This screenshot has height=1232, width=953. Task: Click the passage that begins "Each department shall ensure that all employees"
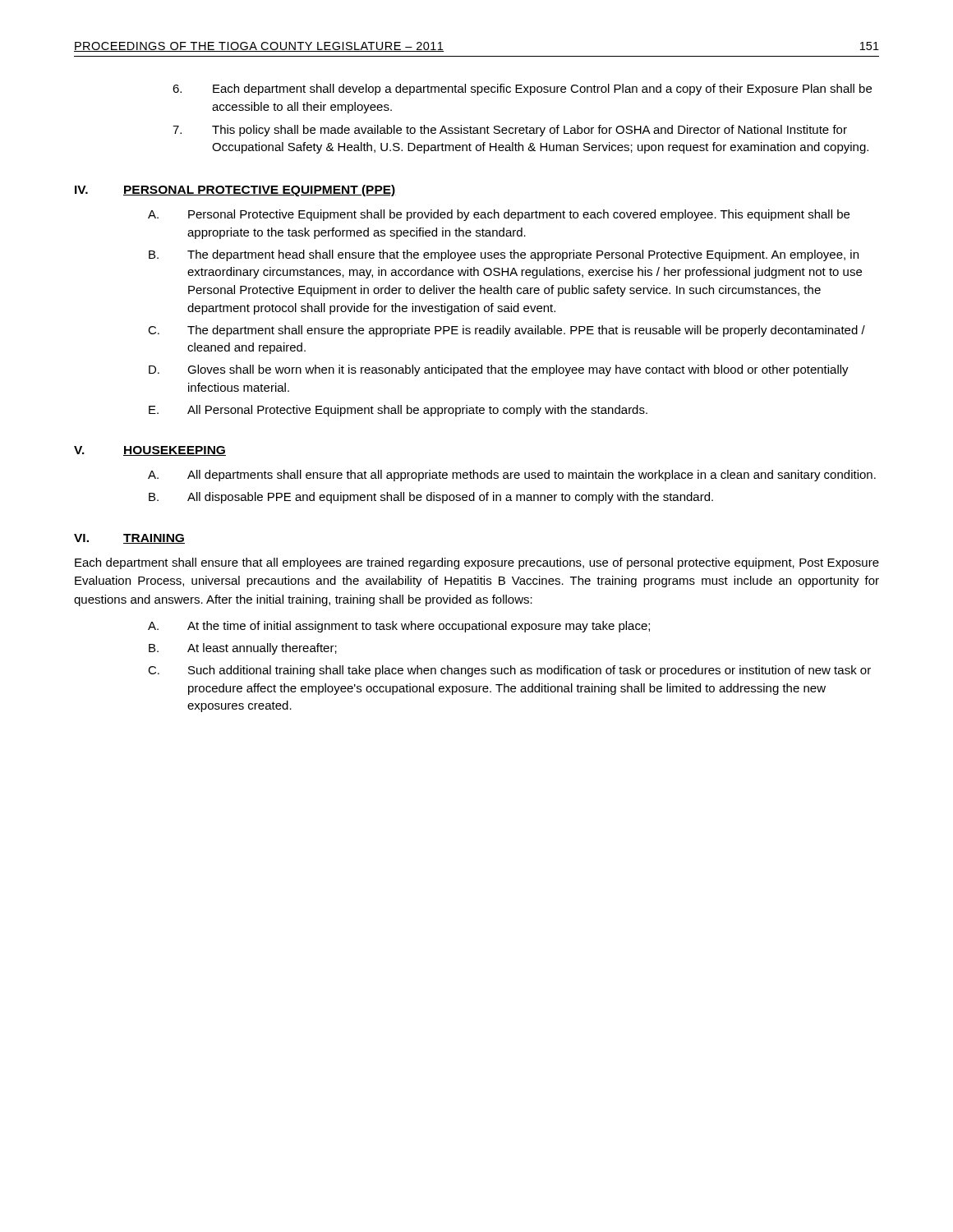(x=476, y=580)
